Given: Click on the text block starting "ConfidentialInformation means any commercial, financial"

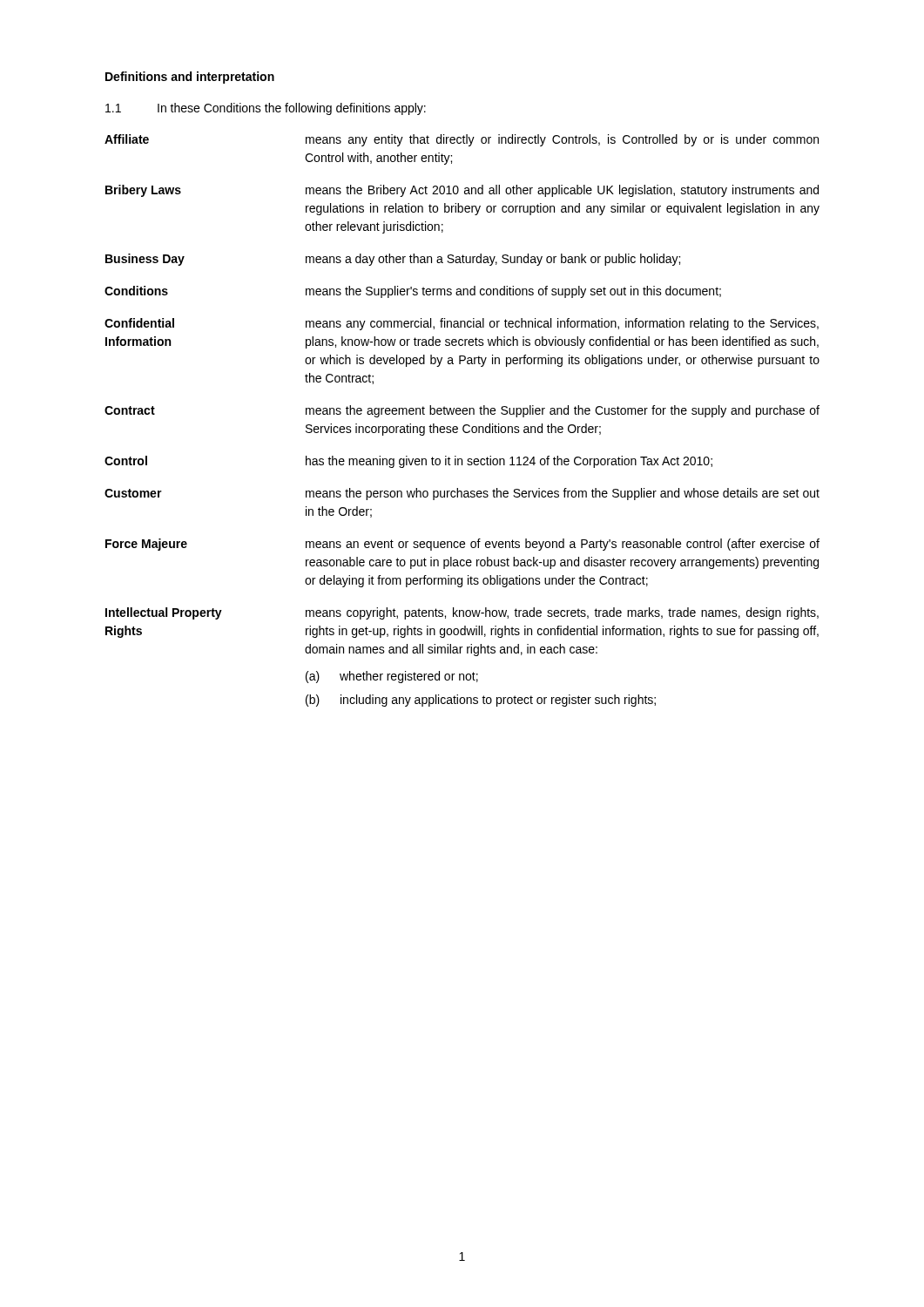Looking at the screenshot, I should (462, 351).
